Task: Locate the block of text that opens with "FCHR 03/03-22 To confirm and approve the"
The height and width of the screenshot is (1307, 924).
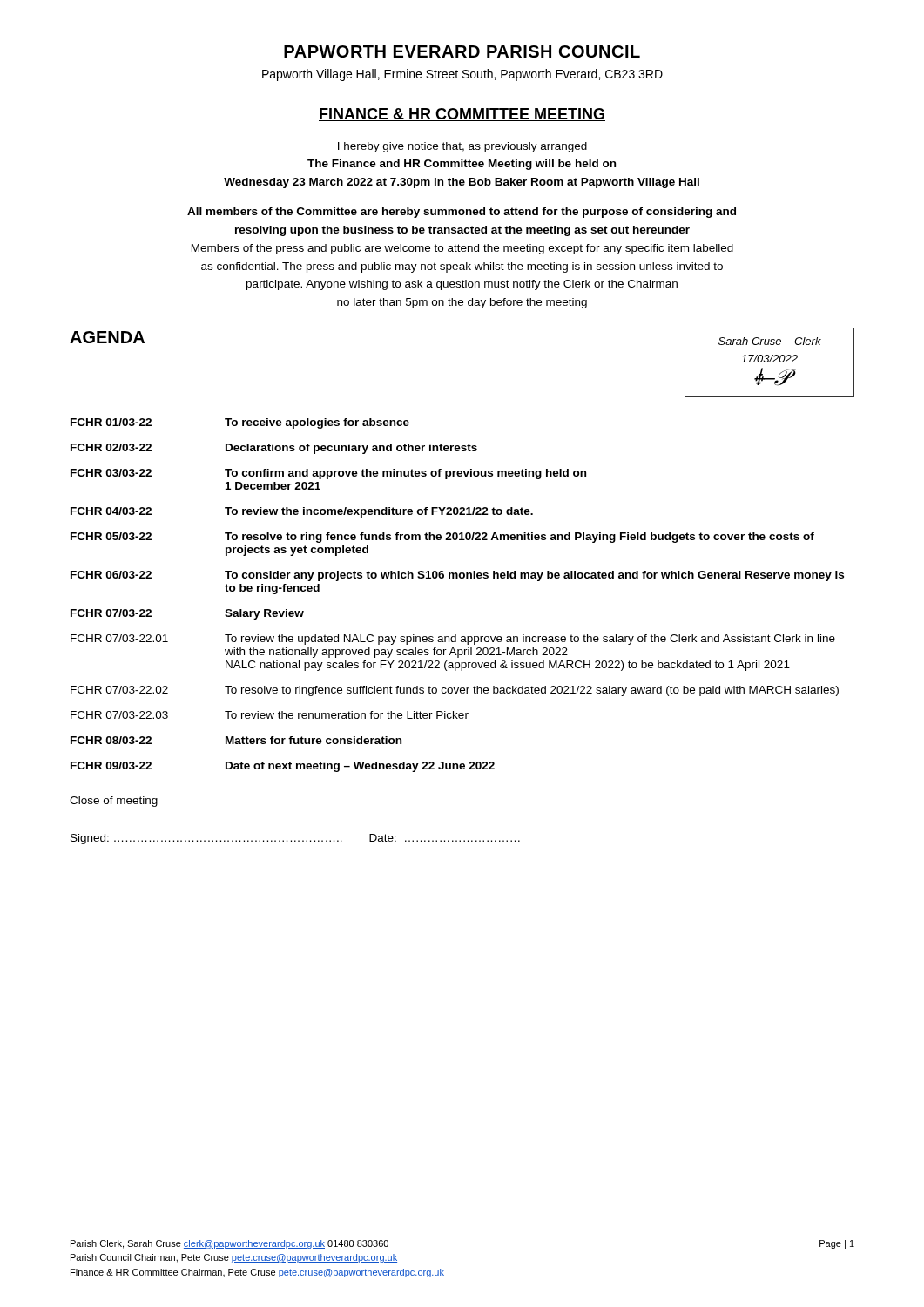Action: point(462,479)
